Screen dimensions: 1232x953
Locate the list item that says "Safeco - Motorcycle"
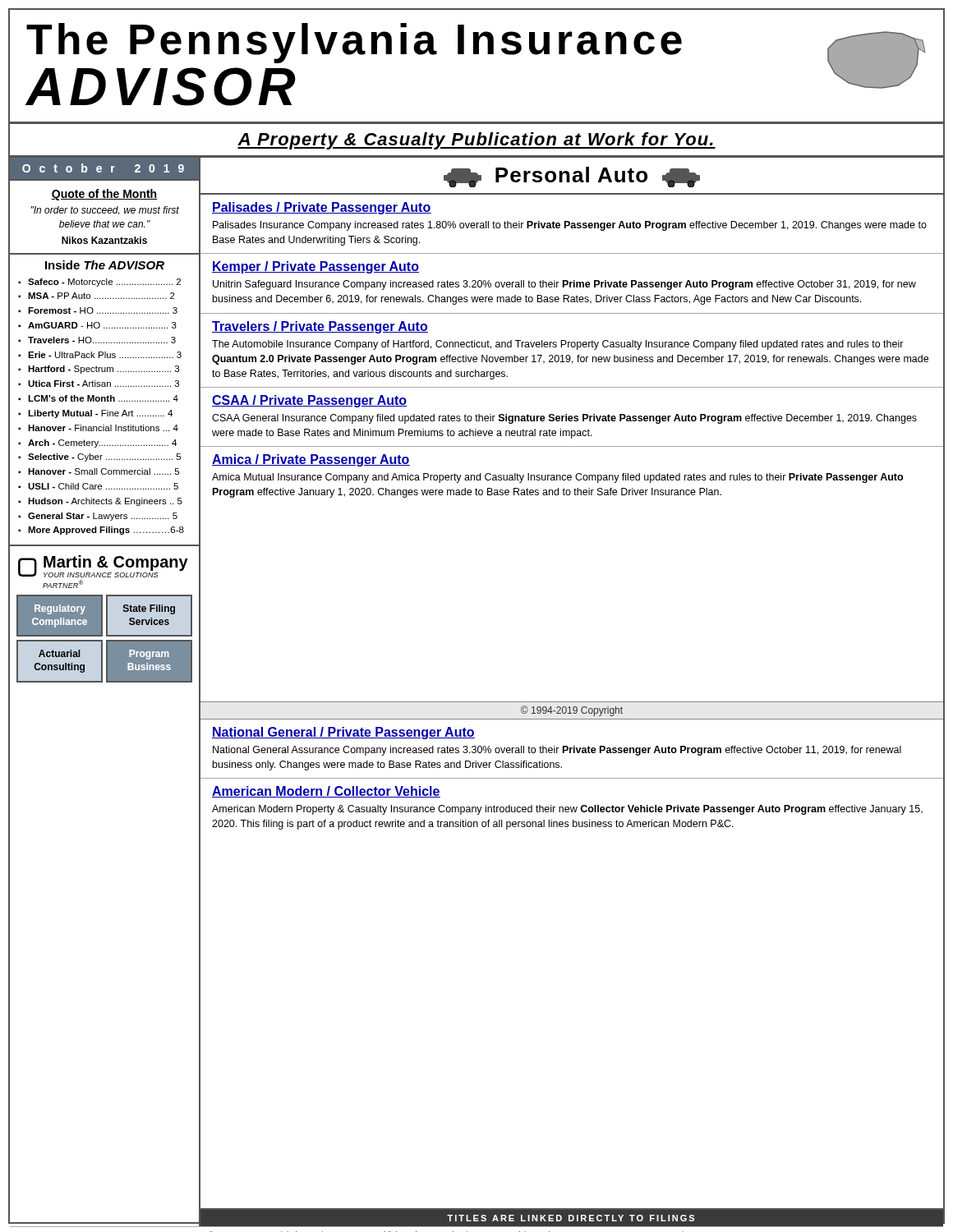105,281
